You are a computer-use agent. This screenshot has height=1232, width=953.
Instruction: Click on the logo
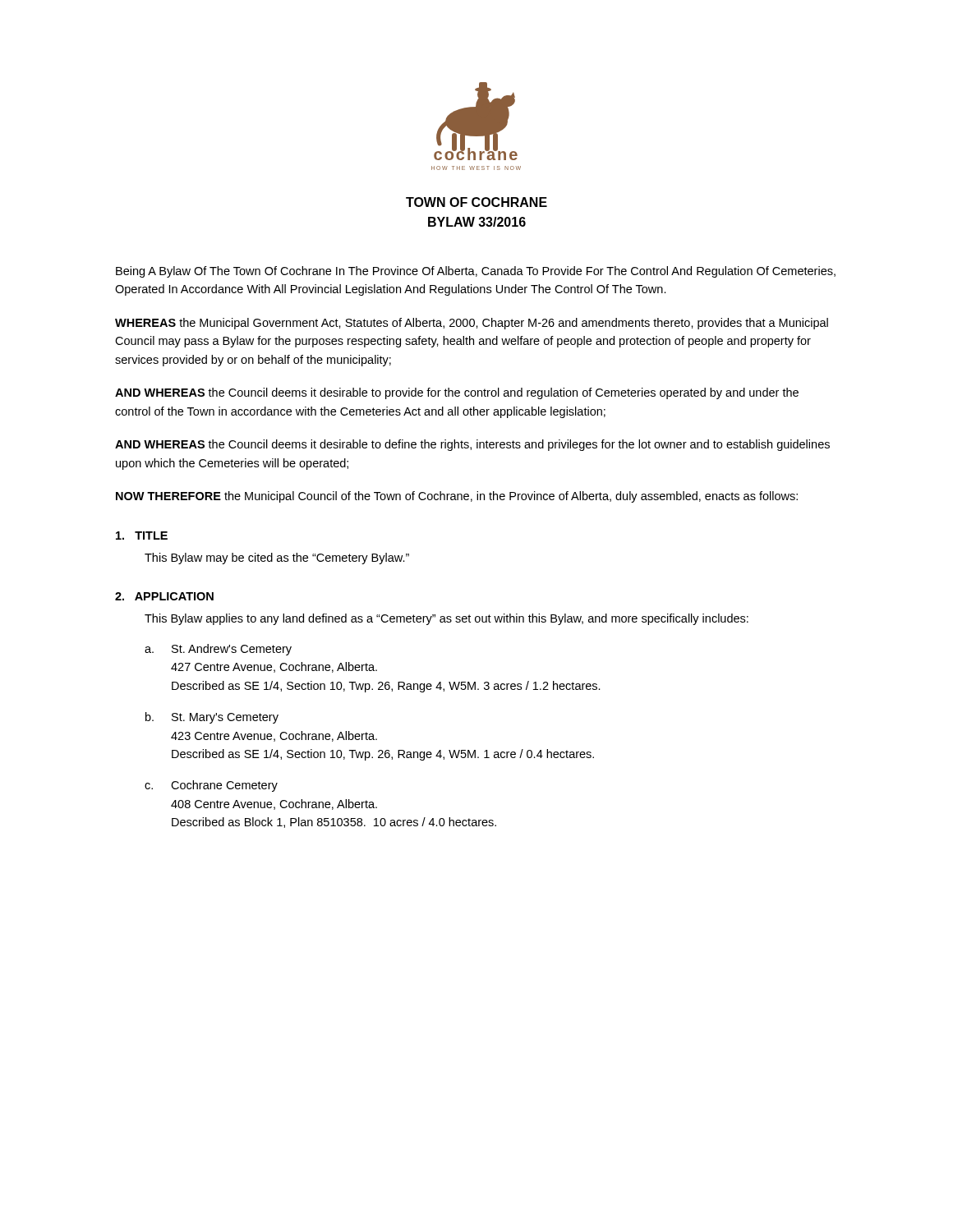[476, 120]
